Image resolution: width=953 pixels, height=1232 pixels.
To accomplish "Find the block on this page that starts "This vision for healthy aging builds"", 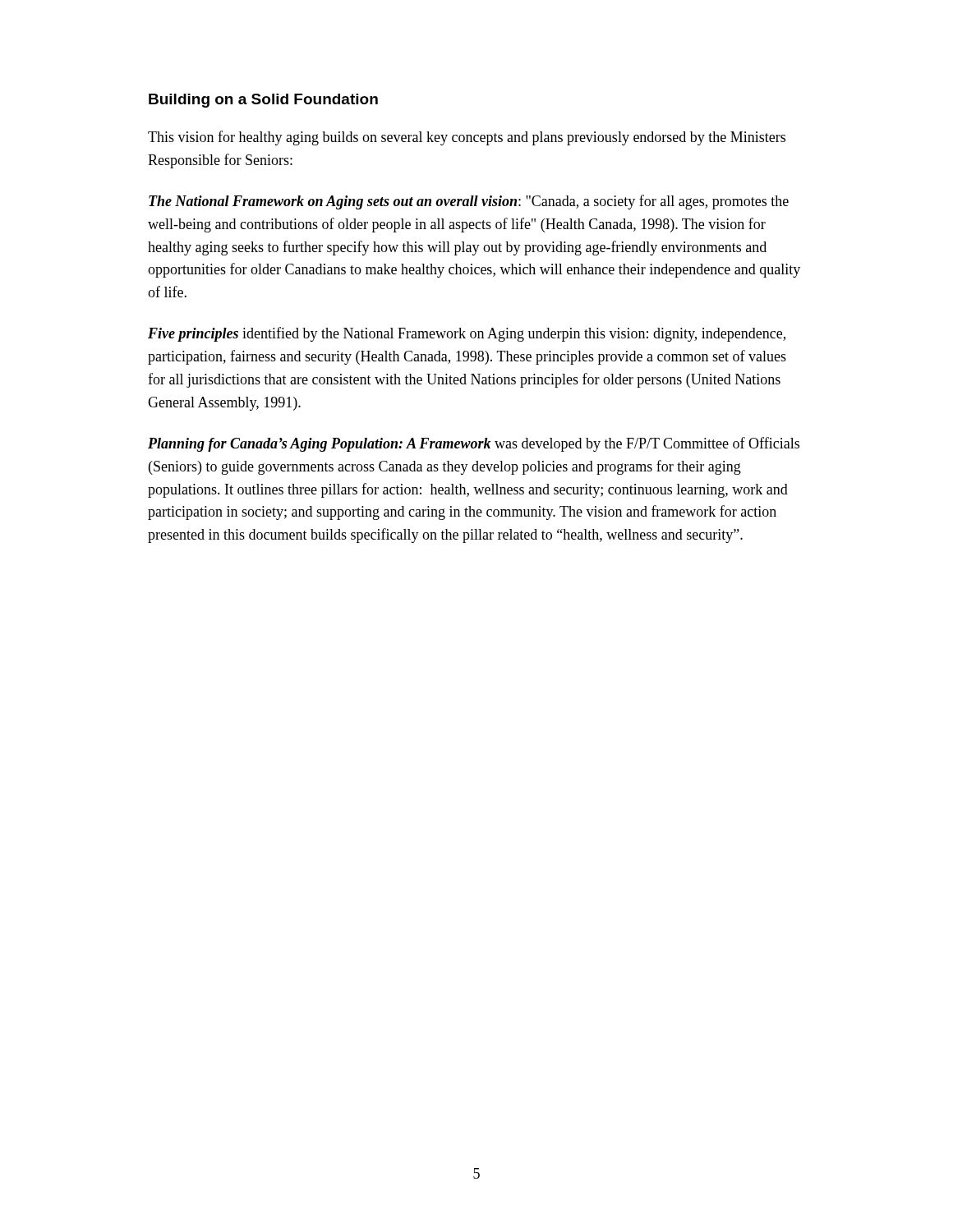I will coord(467,149).
